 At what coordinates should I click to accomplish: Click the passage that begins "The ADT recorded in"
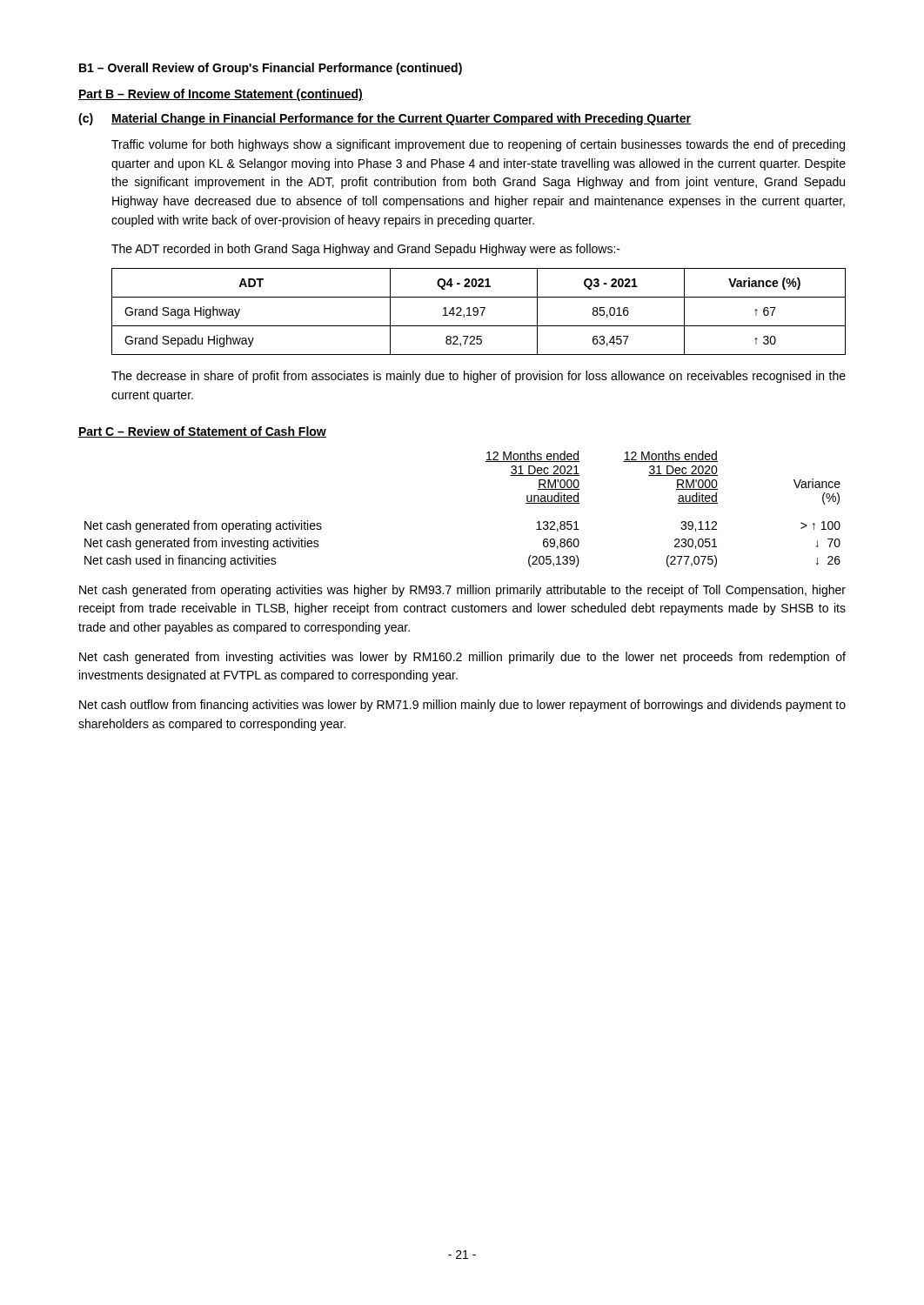(x=366, y=249)
